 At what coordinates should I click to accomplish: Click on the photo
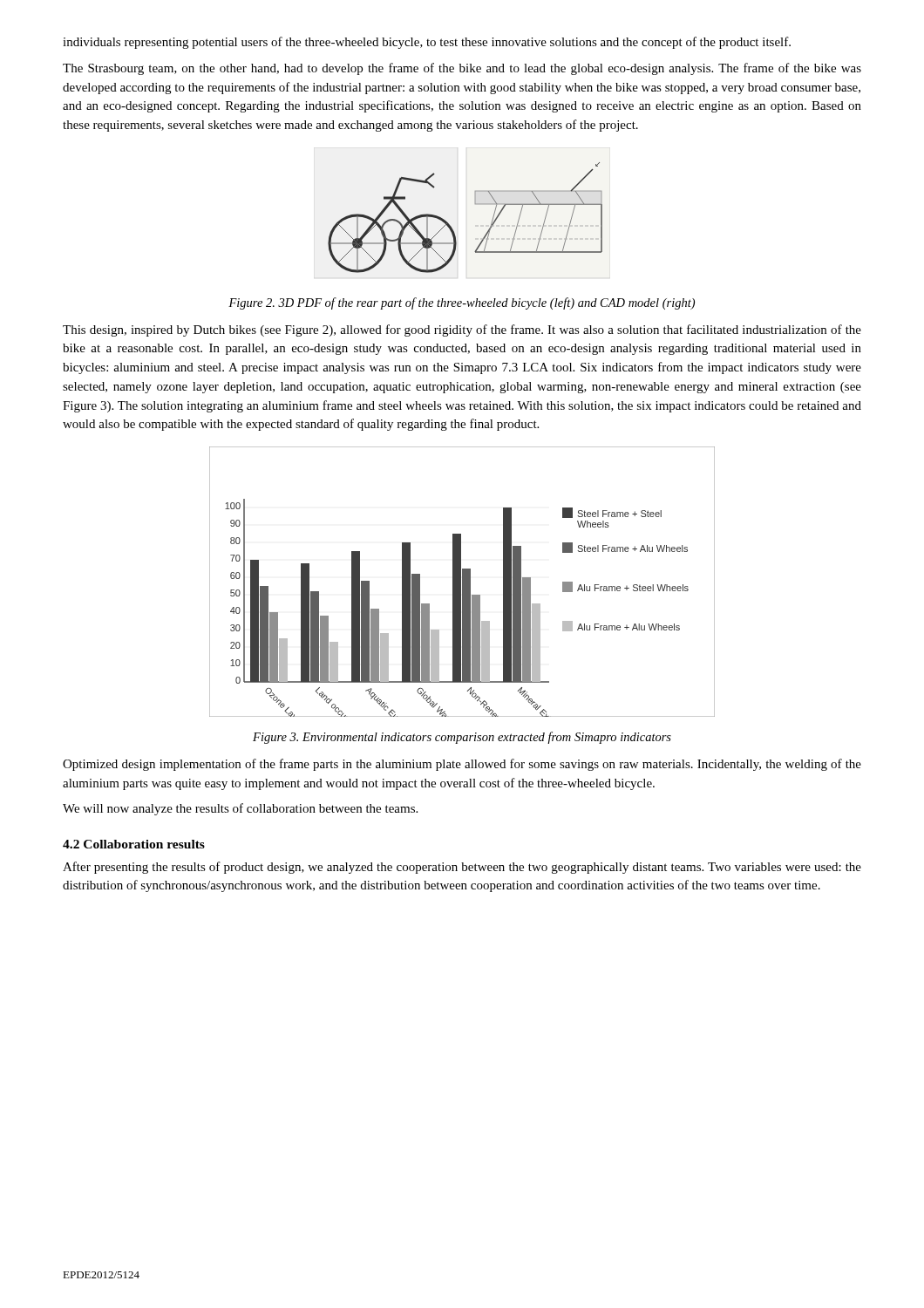(462, 218)
